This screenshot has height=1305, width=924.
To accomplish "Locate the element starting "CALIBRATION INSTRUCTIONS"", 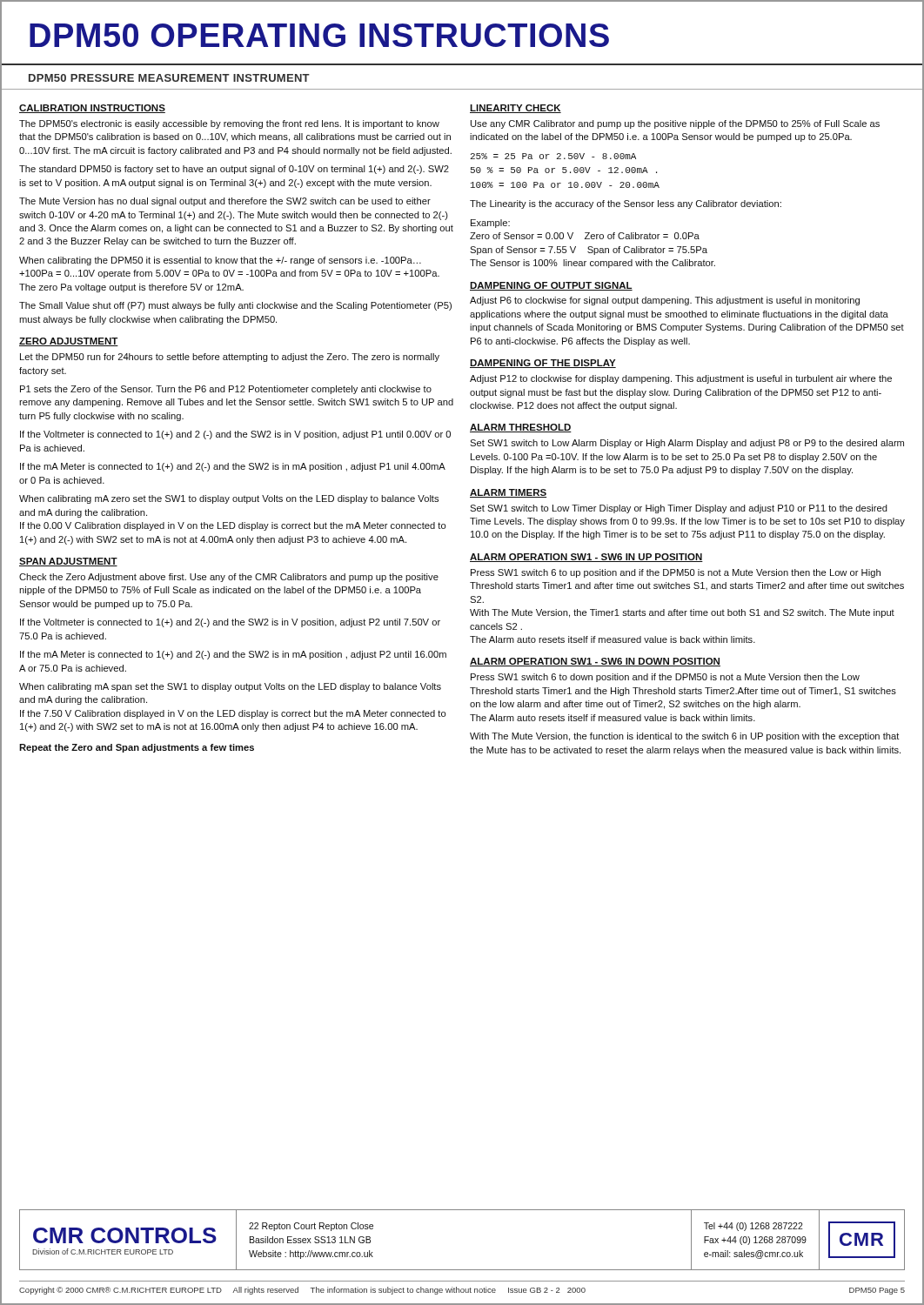I will click(92, 108).
